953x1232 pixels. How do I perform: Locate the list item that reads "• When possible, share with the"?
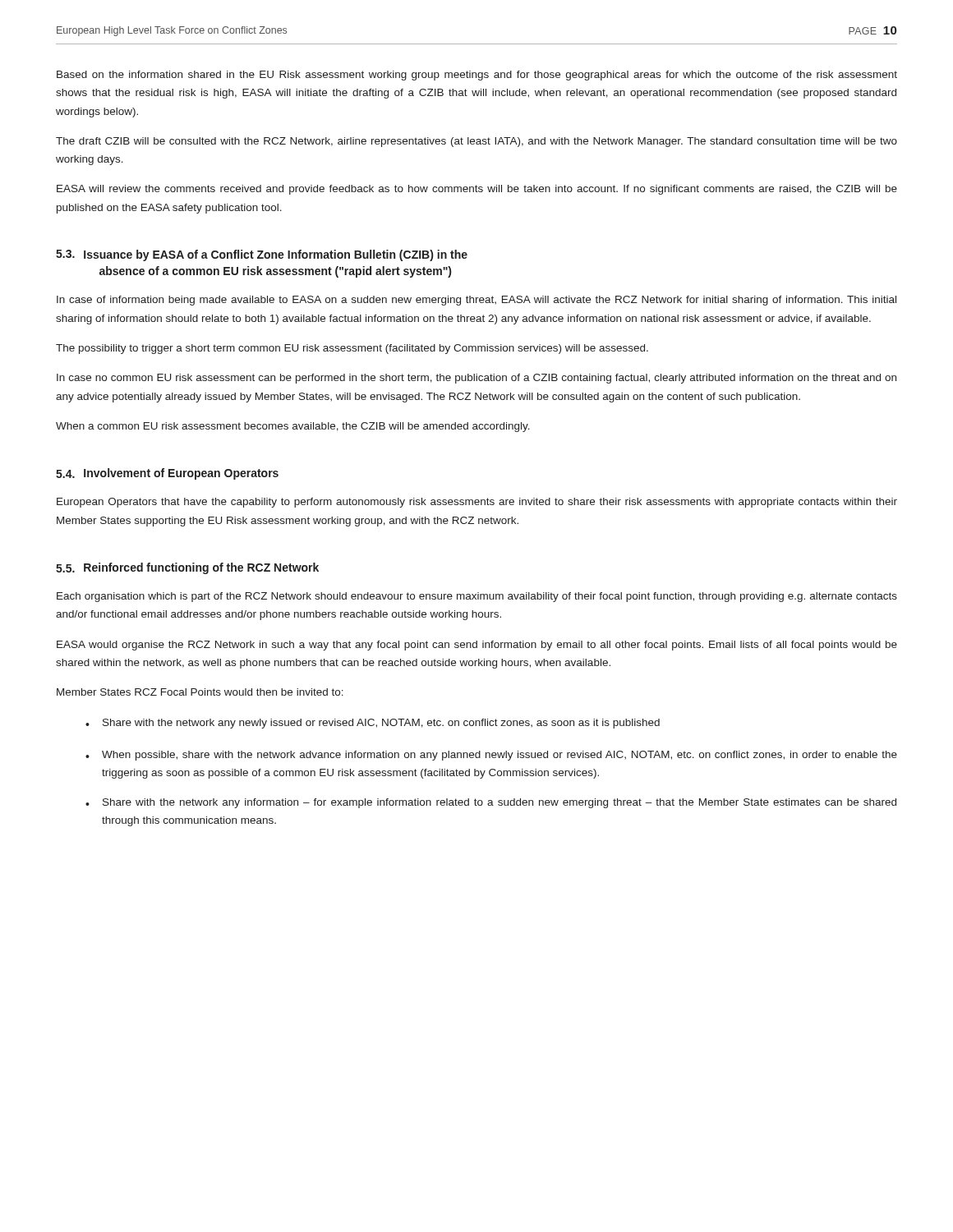(491, 764)
